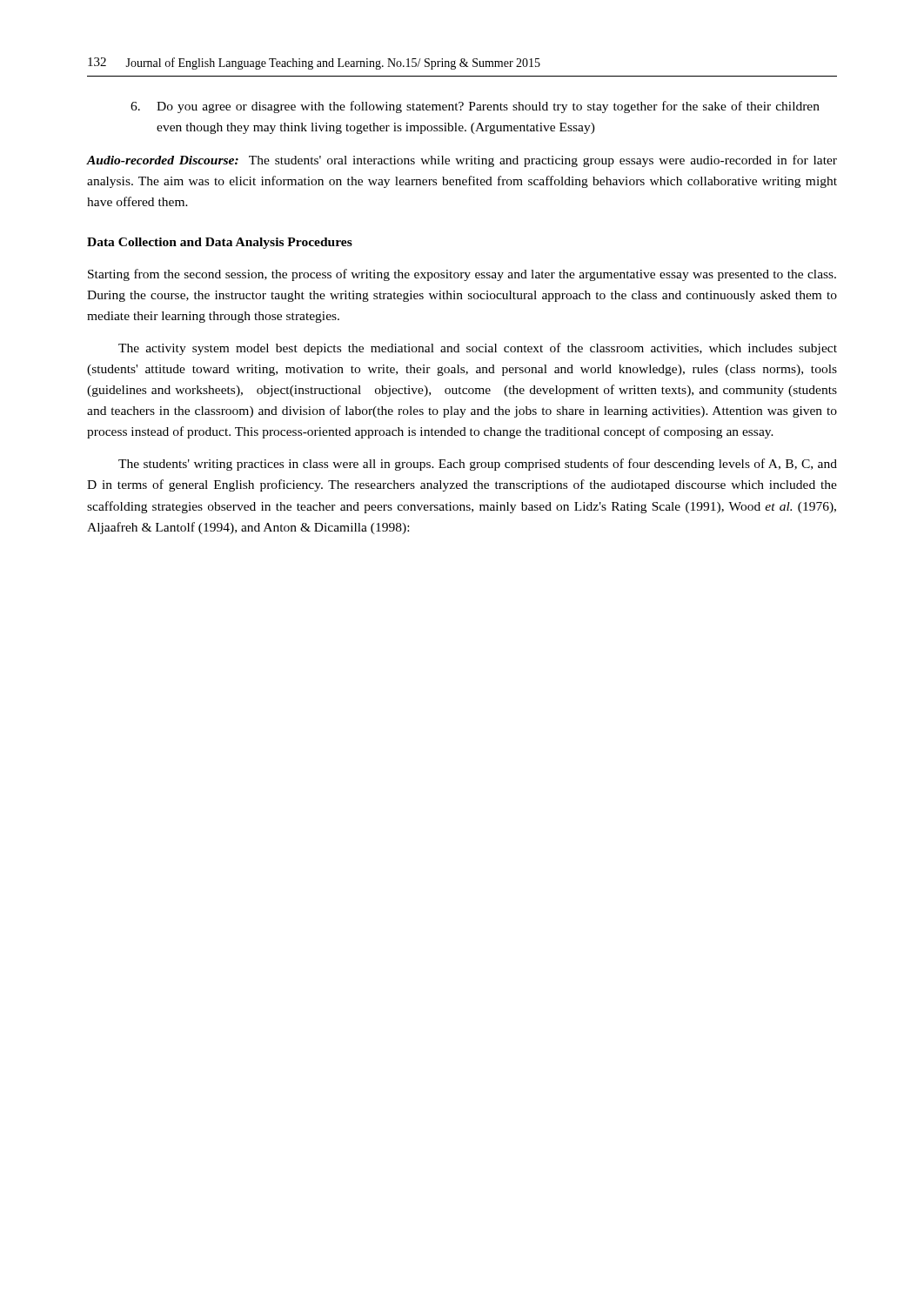Find the text block that says "The activity system model best depicts the"

[462, 390]
